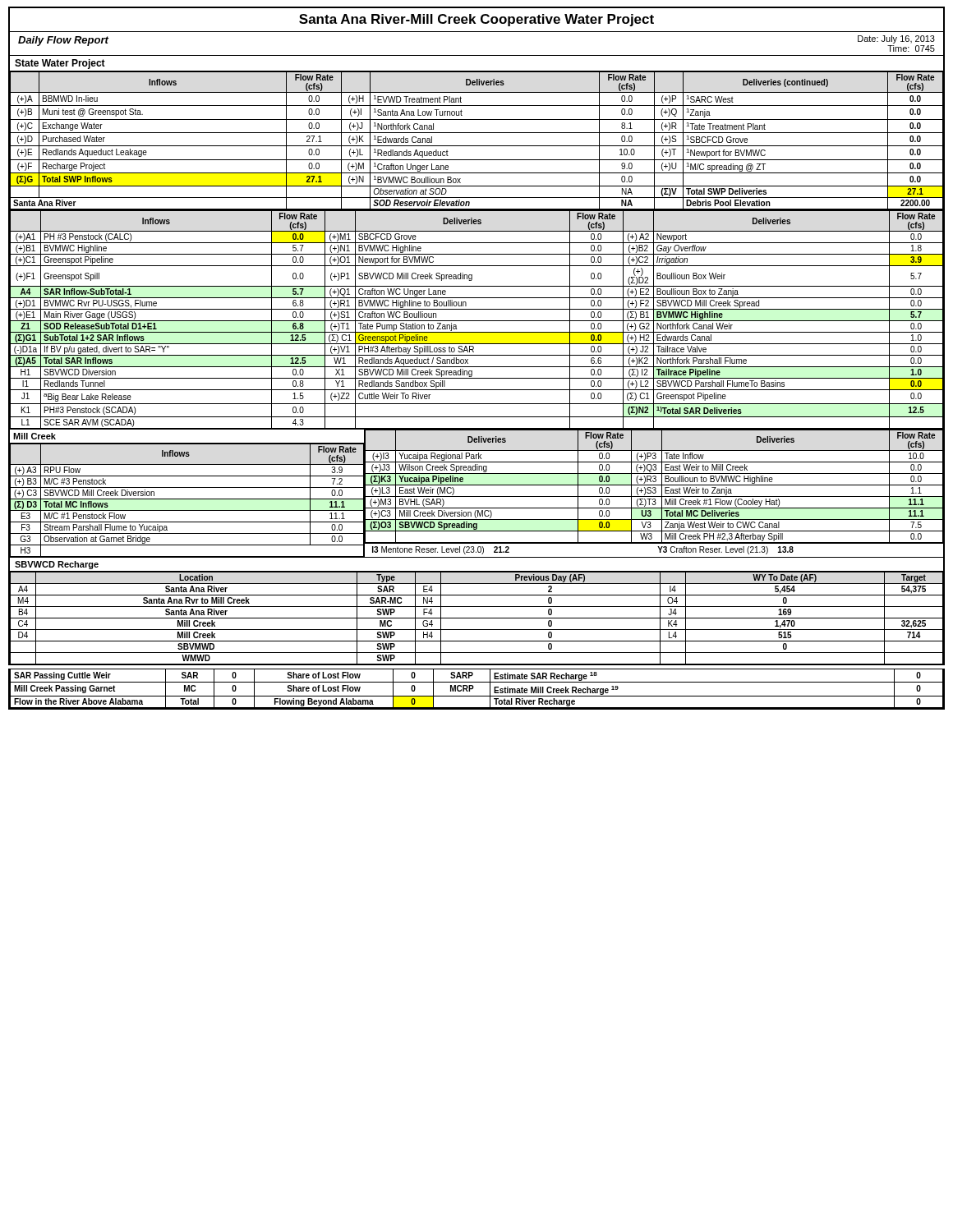This screenshot has width=953, height=1232.
Task: Select the table that reads "SAR Passing Cuttle Weir"
Action: pyautogui.click(x=476, y=689)
